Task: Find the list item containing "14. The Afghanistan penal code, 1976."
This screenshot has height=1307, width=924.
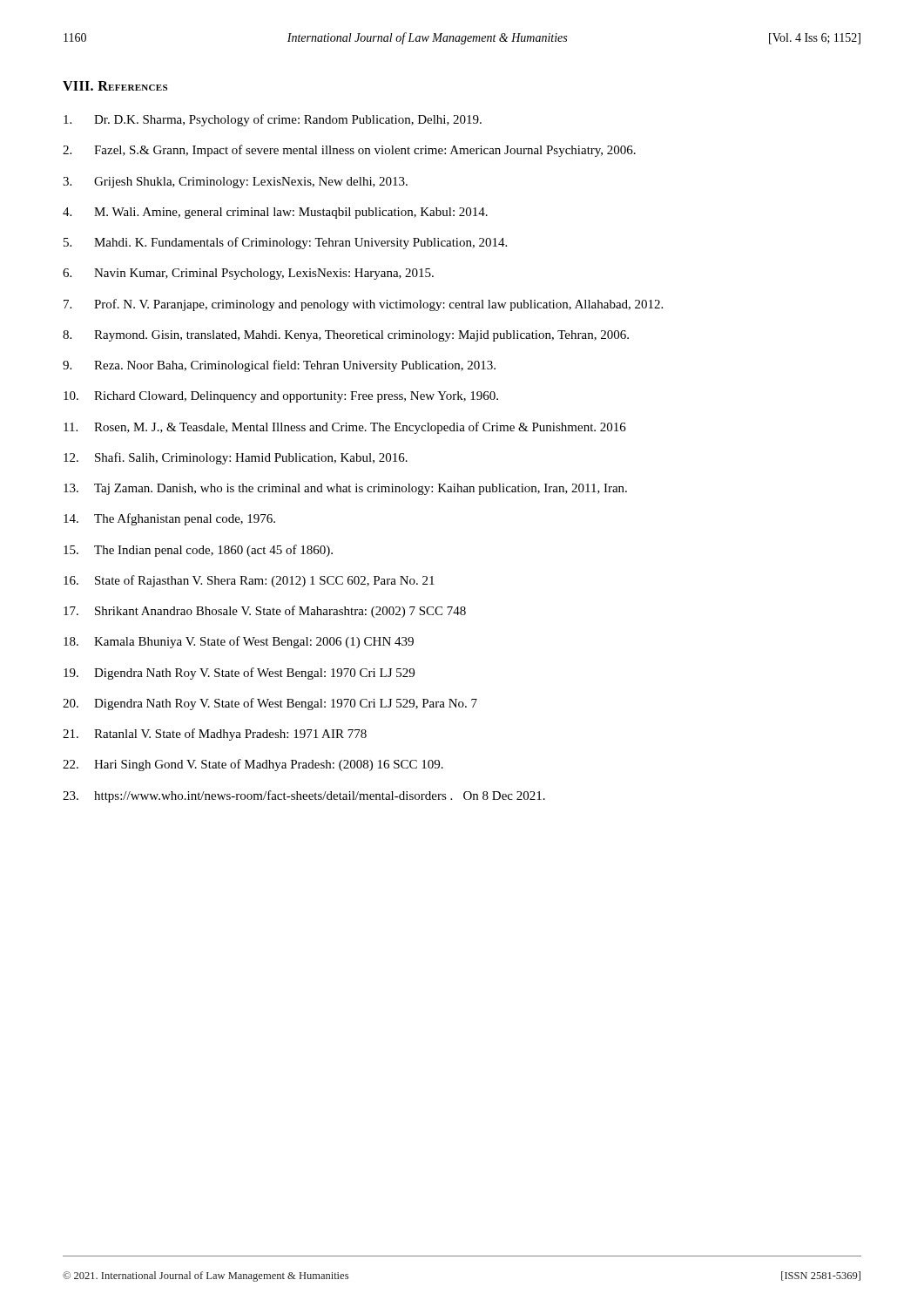Action: [169, 519]
